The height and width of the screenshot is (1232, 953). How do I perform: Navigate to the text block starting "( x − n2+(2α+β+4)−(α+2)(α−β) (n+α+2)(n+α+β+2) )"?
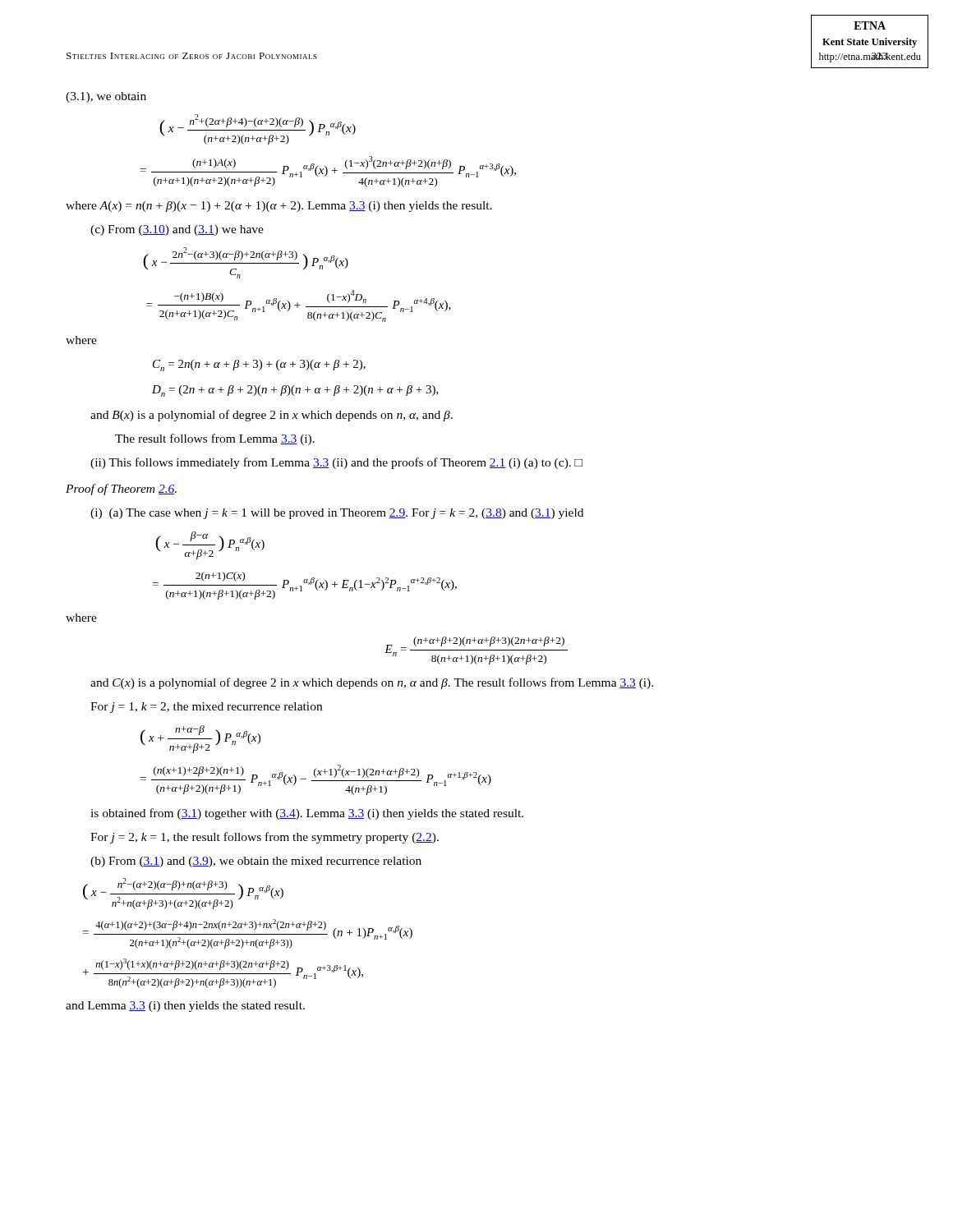(x=501, y=151)
